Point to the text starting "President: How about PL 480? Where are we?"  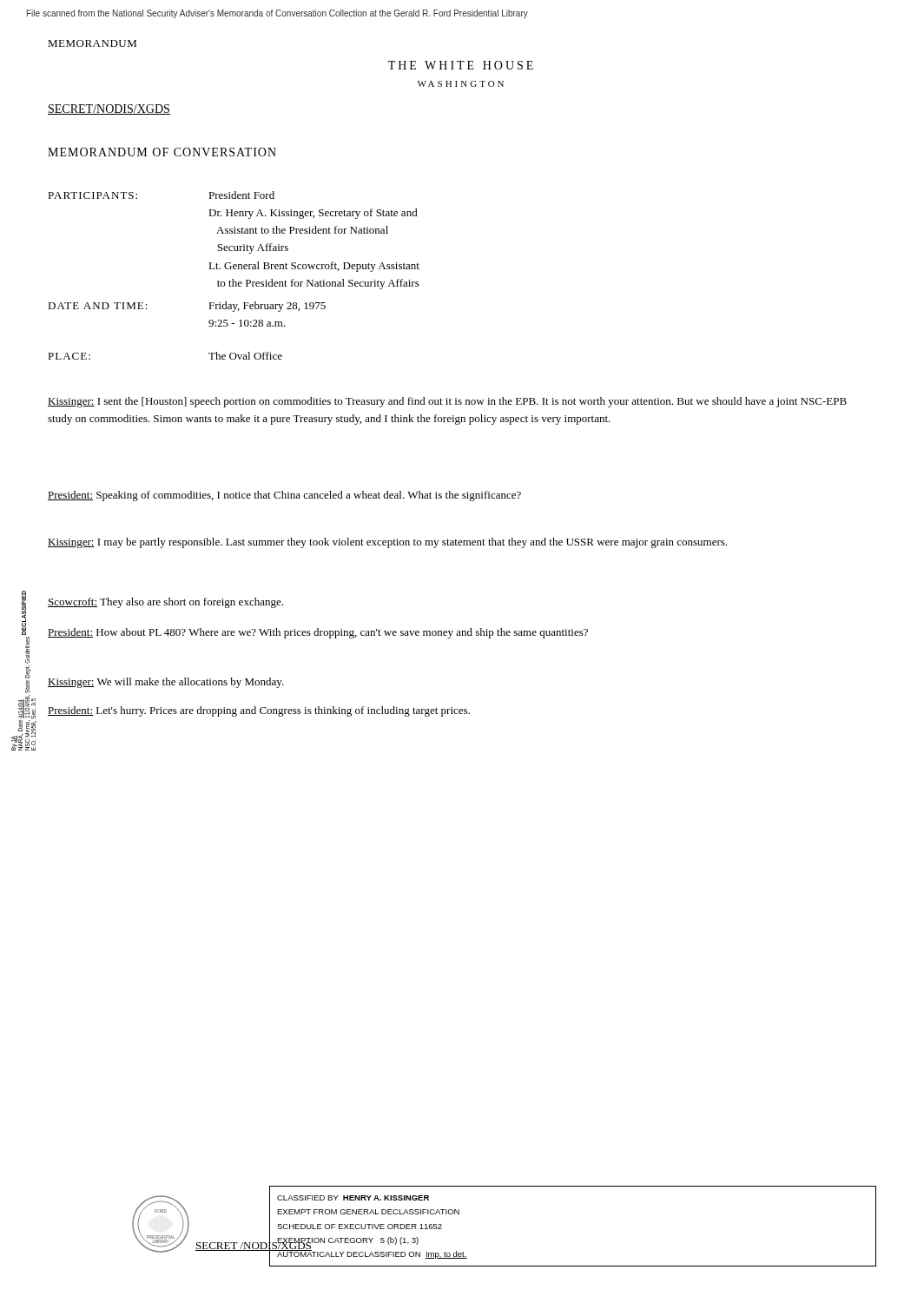tap(318, 632)
